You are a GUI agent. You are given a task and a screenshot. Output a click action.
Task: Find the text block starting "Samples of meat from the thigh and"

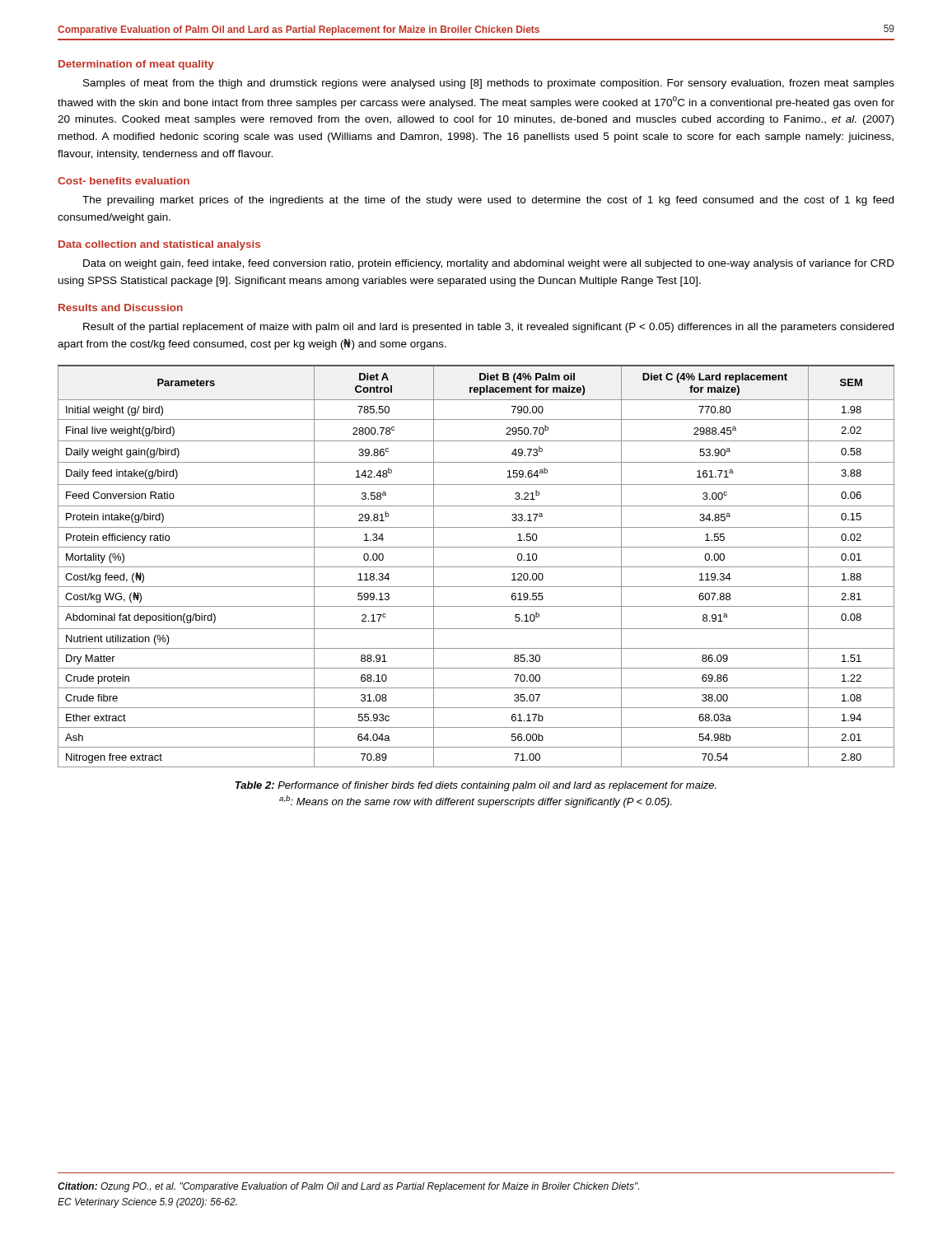point(476,118)
